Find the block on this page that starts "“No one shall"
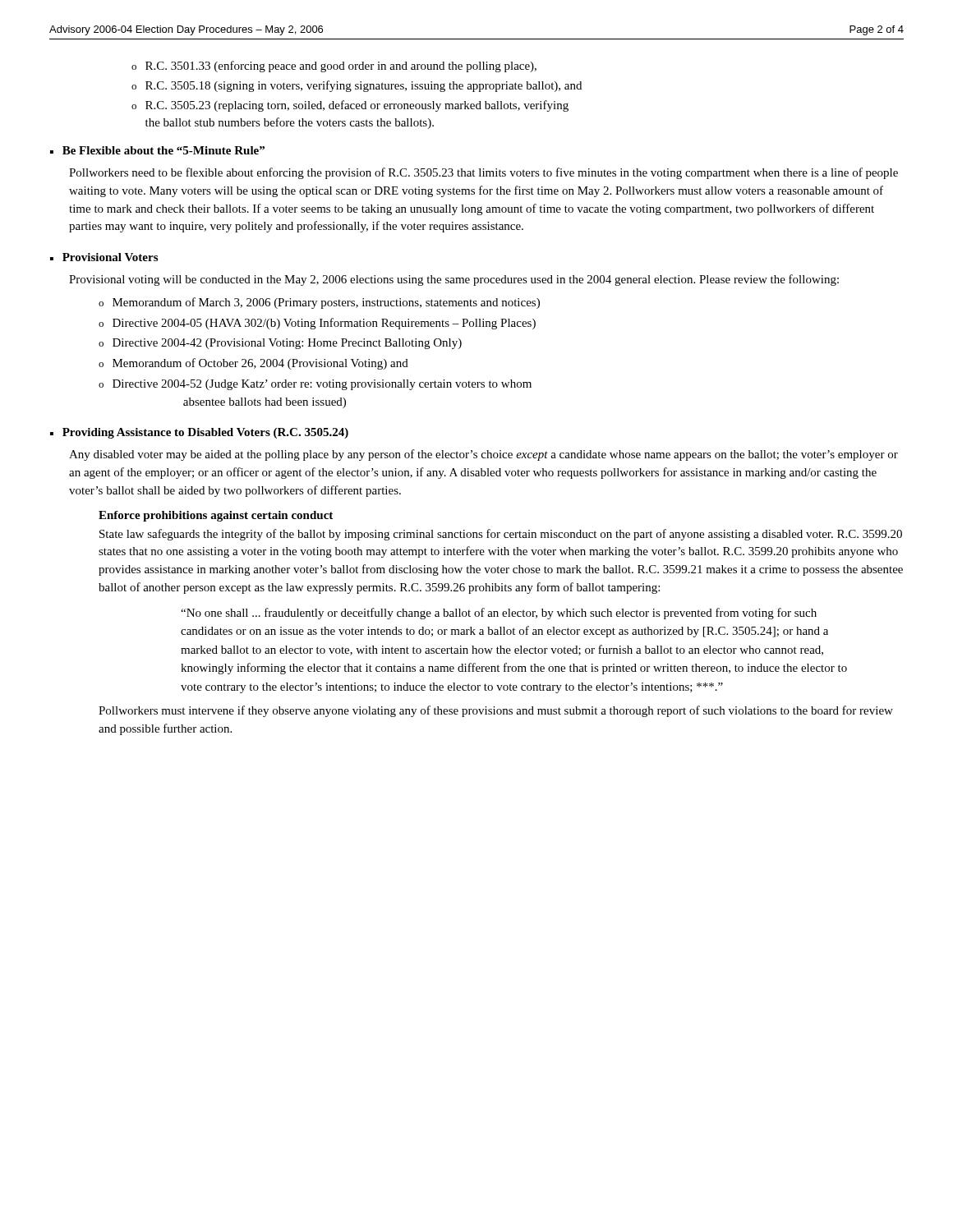Viewport: 953px width, 1232px height. click(x=514, y=649)
